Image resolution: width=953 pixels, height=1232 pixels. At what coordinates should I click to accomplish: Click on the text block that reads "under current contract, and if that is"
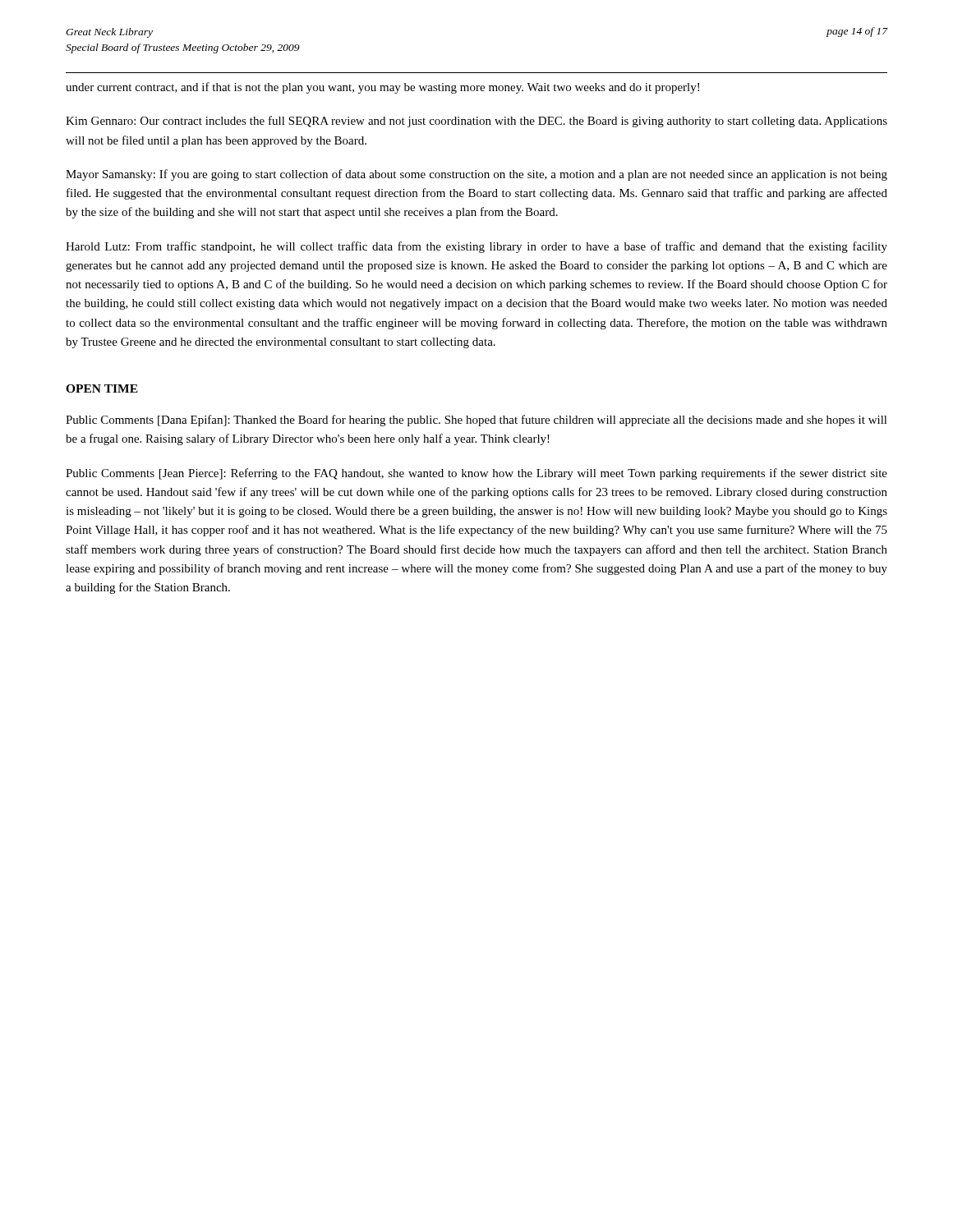pos(383,87)
